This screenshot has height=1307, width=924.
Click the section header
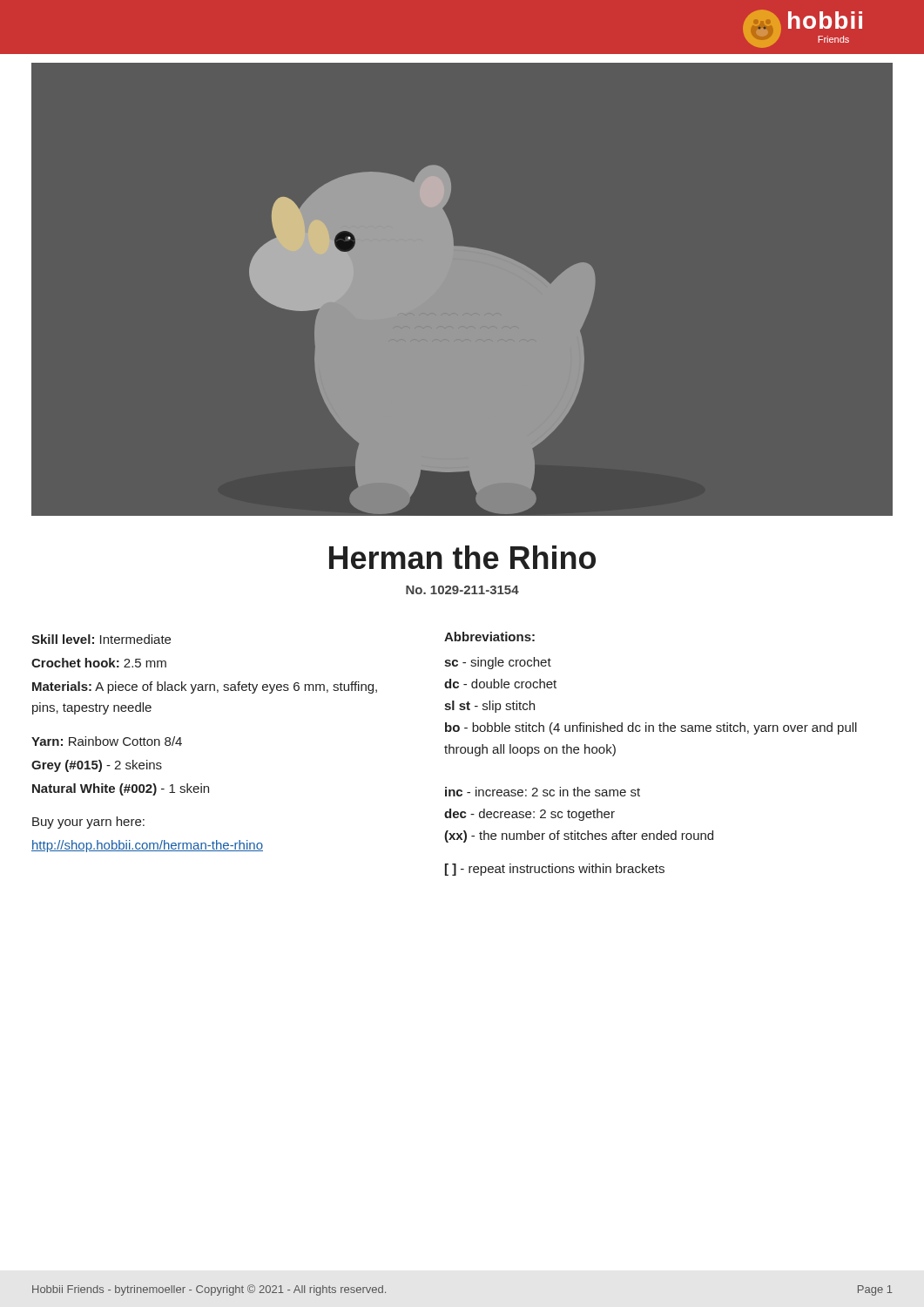pyautogui.click(x=490, y=637)
